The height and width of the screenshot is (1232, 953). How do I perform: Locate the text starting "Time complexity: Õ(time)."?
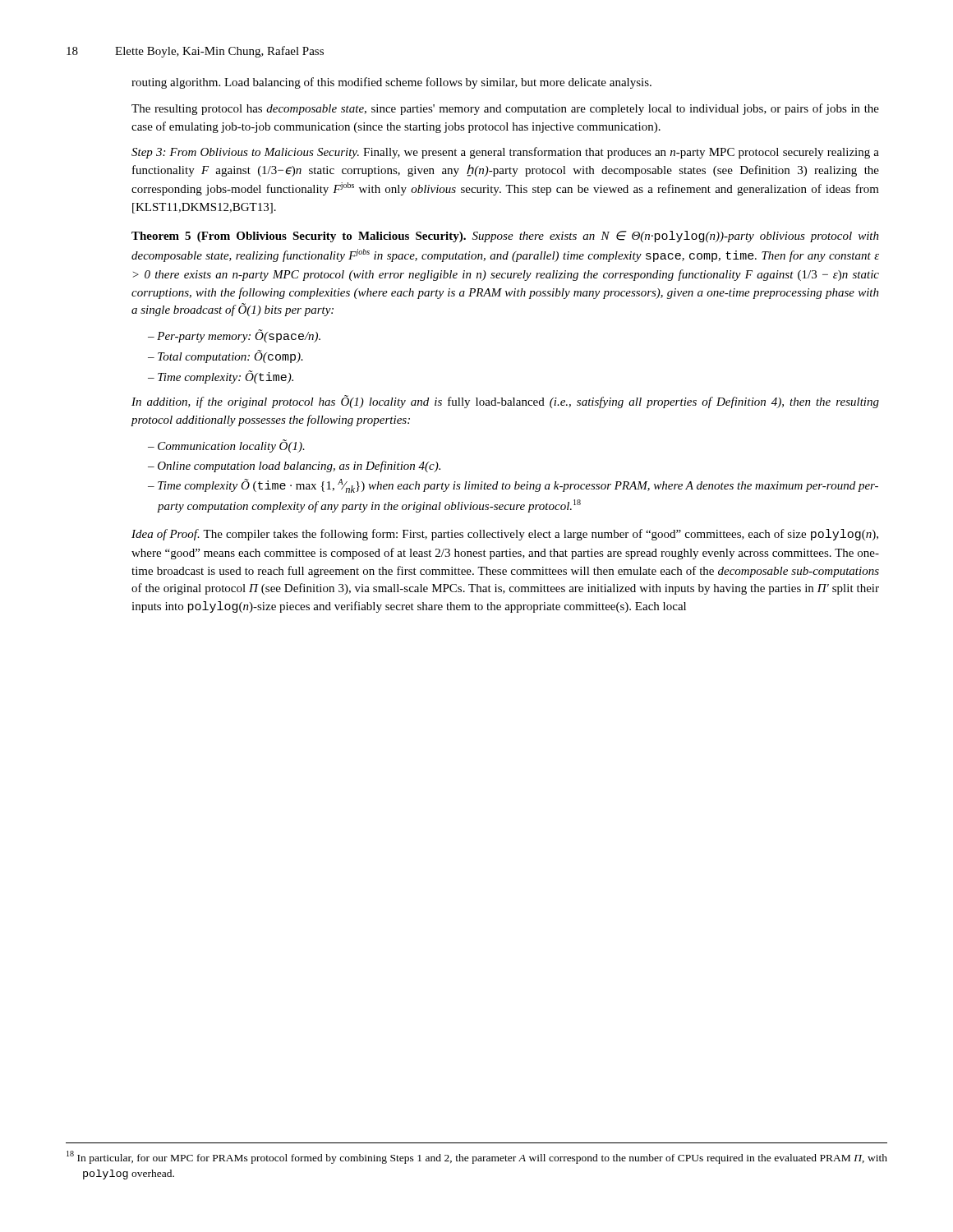[226, 377]
